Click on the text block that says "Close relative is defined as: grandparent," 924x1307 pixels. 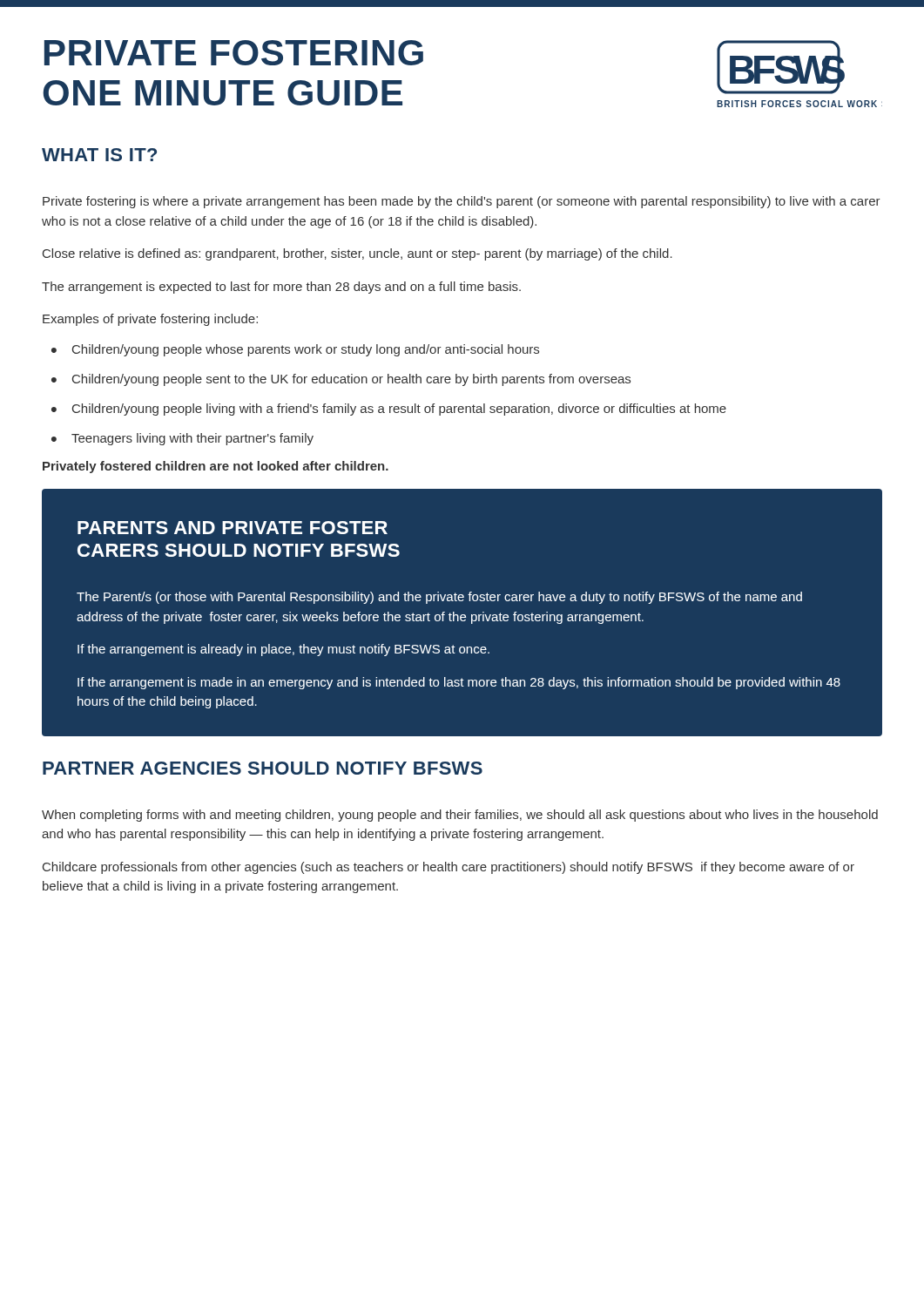(x=462, y=254)
